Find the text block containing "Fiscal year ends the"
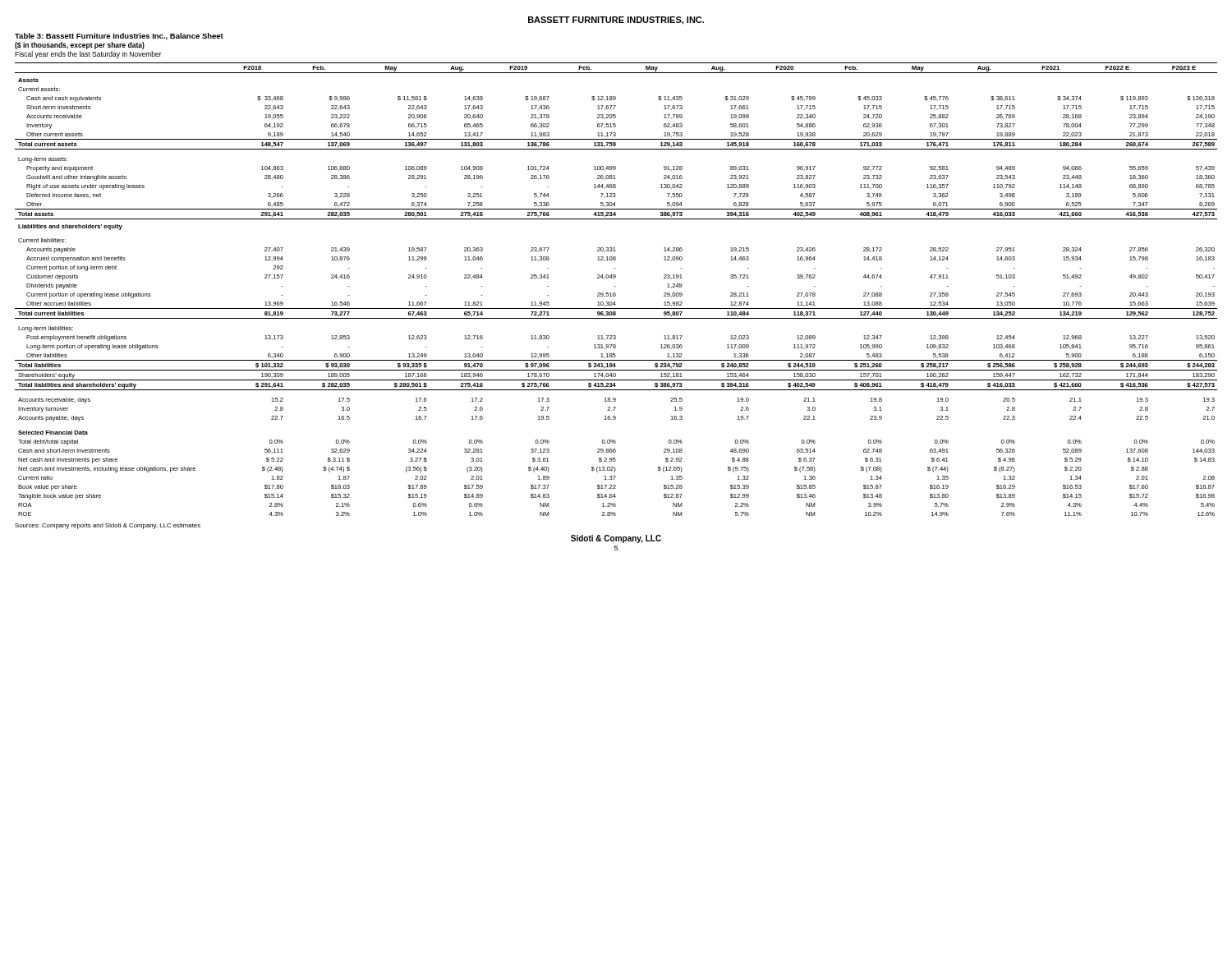Viewport: 1232px width, 953px height. 88,54
